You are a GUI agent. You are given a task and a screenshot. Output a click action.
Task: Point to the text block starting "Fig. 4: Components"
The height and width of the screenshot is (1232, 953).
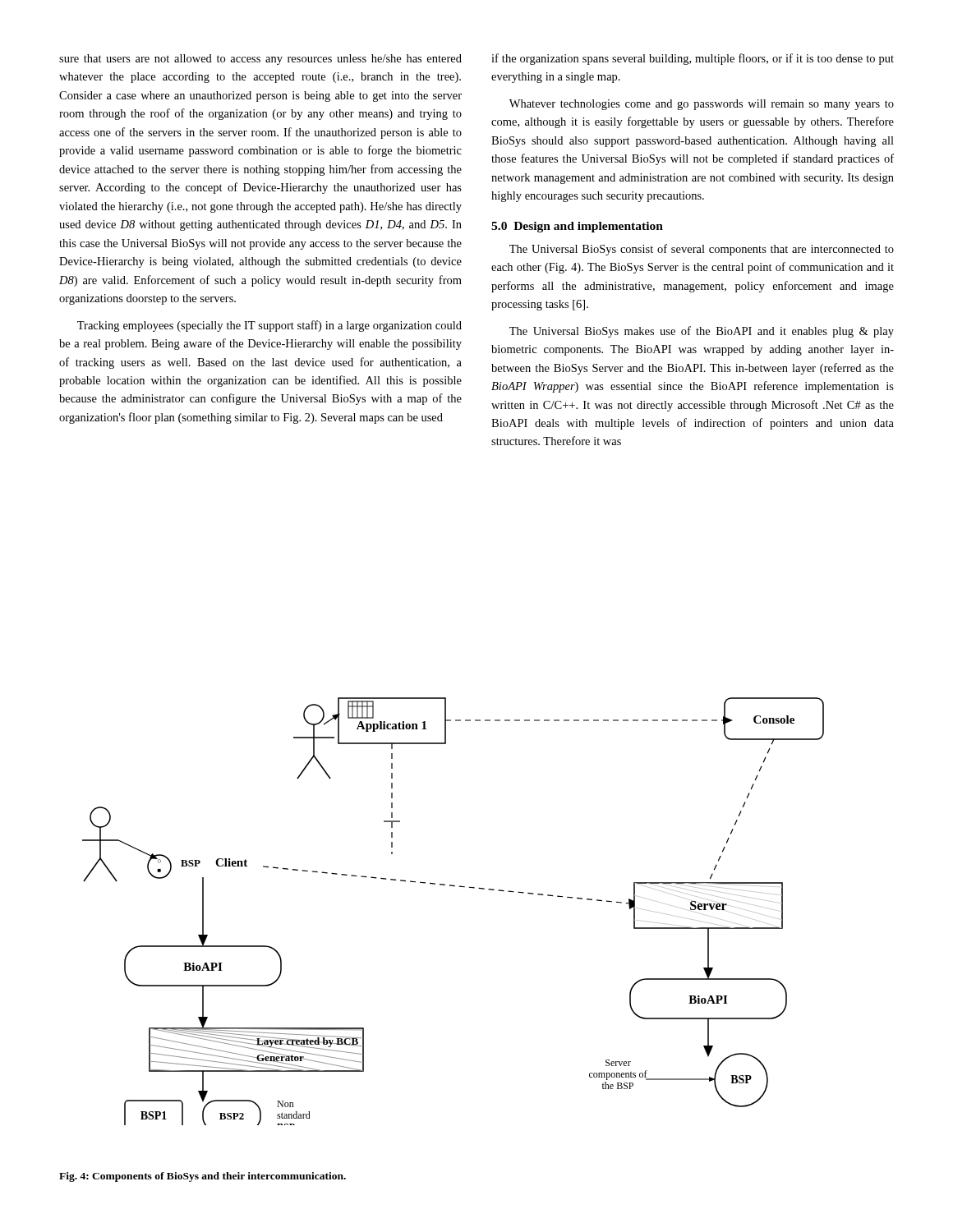point(203,1176)
